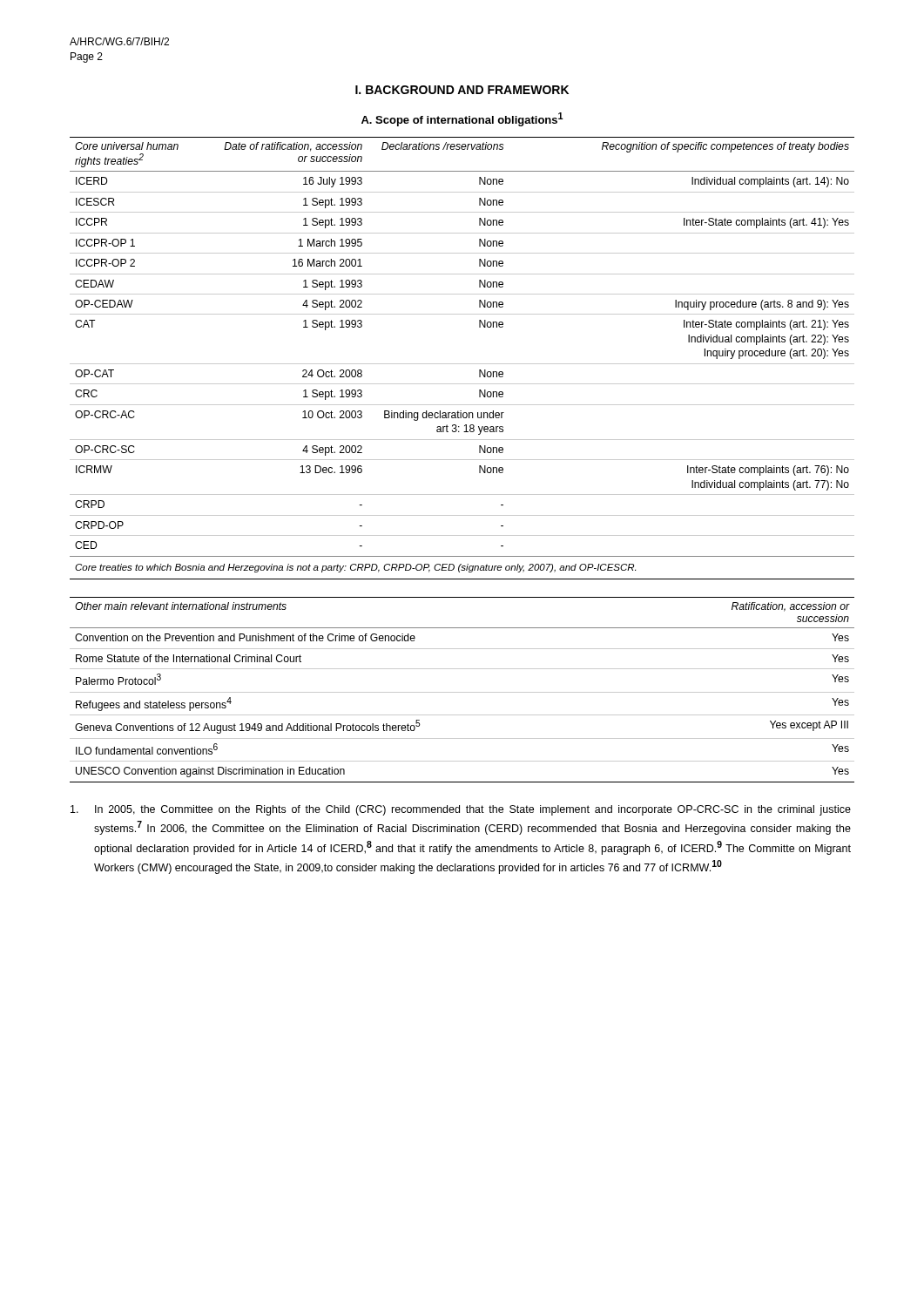The height and width of the screenshot is (1307, 924).
Task: Select the region starting "A. Scope of international obligations1"
Action: tap(462, 118)
